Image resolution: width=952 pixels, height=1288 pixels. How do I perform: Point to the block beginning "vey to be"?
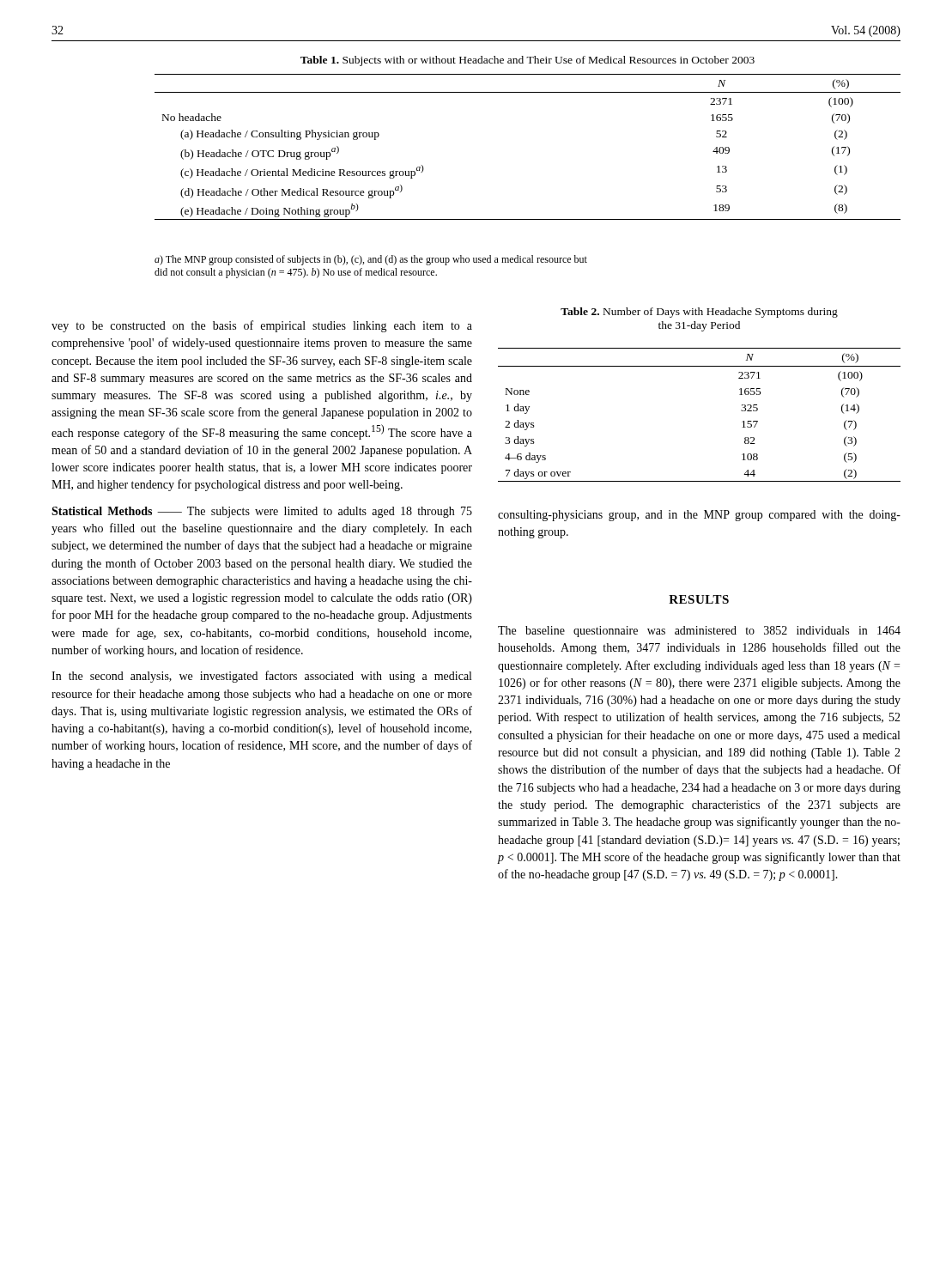[x=262, y=406]
